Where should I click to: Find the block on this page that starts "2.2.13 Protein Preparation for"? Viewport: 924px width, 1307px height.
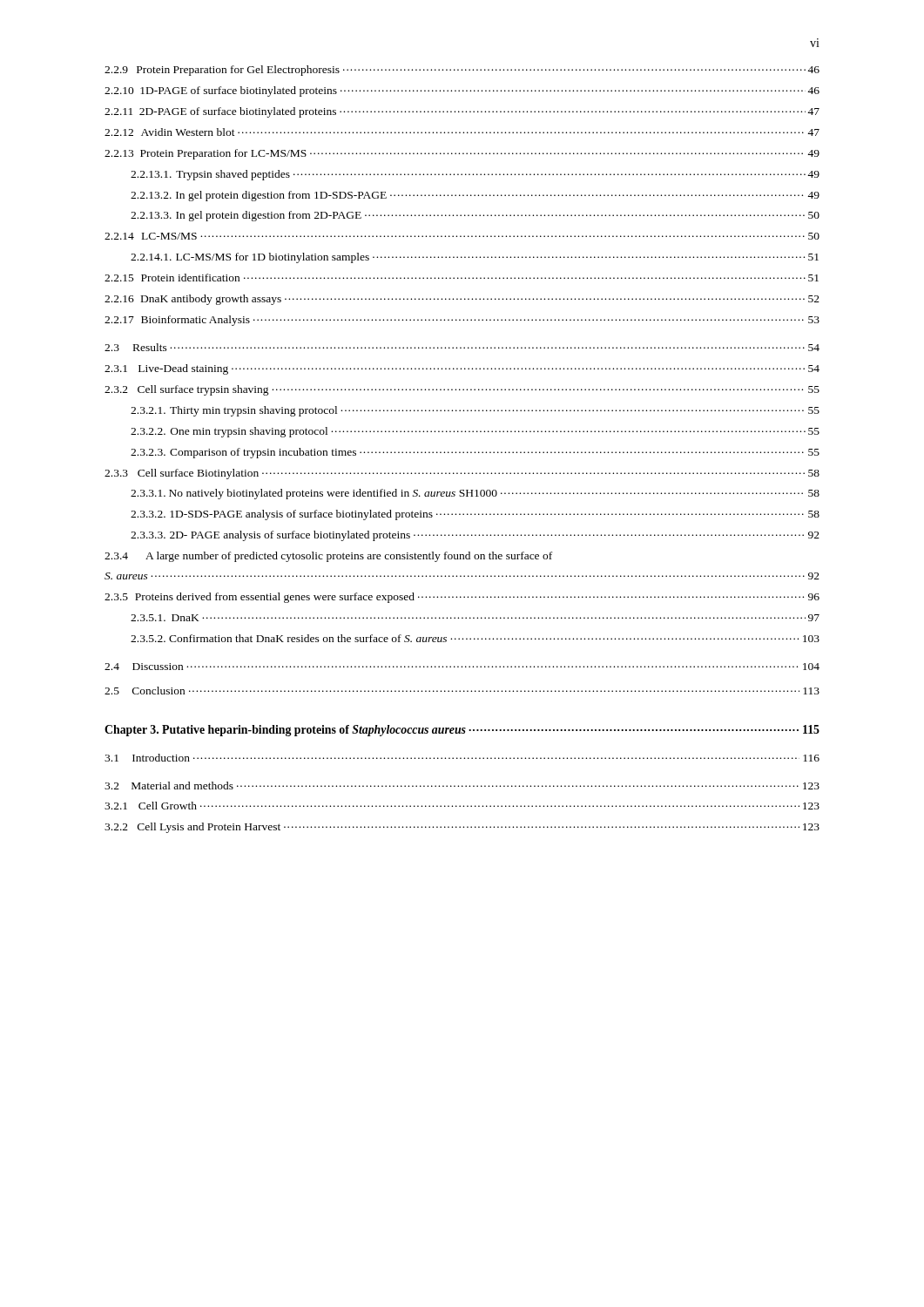click(x=462, y=154)
